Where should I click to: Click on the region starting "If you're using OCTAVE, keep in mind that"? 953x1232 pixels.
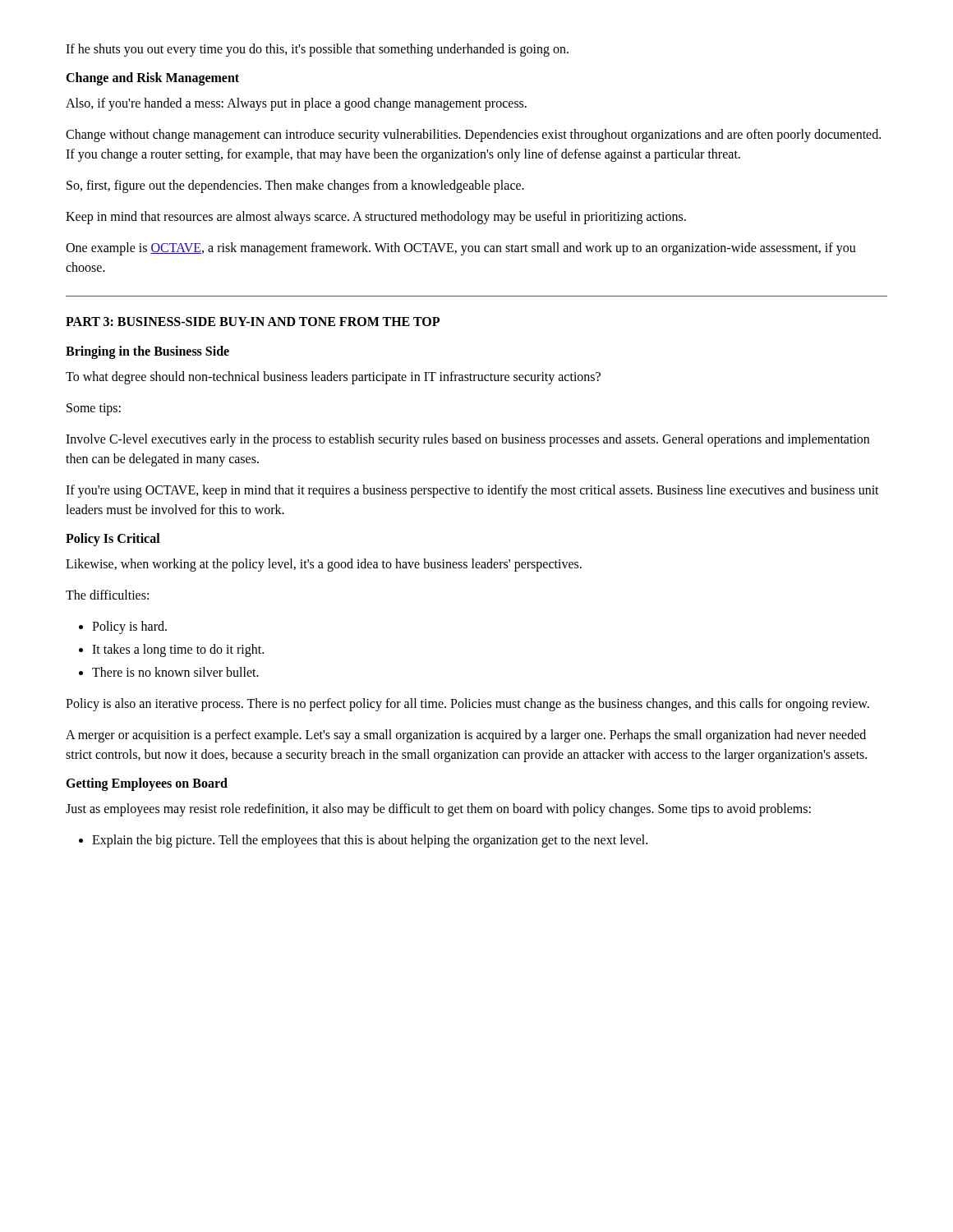(472, 500)
